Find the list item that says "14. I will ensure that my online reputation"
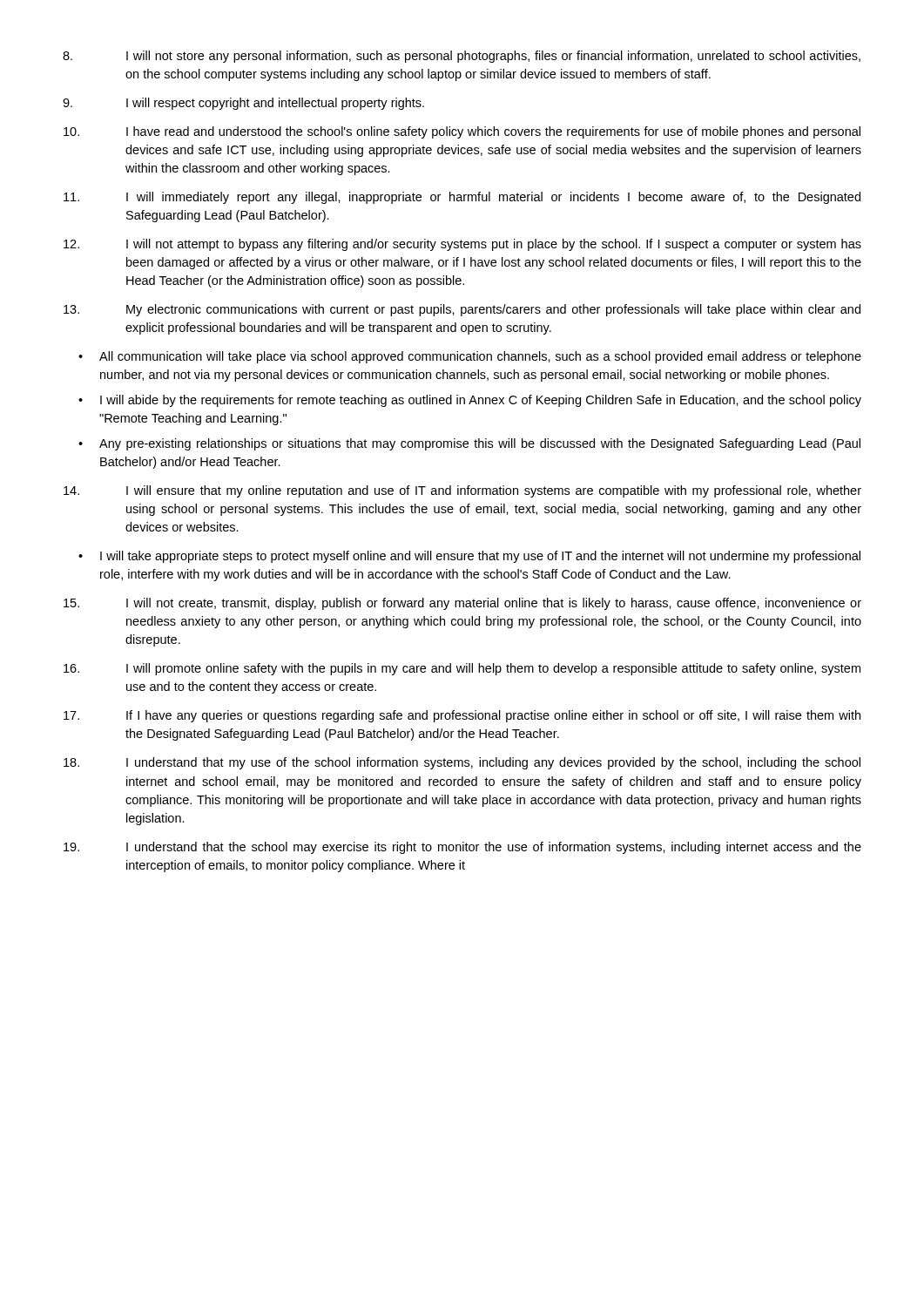The image size is (924, 1307). 462,510
